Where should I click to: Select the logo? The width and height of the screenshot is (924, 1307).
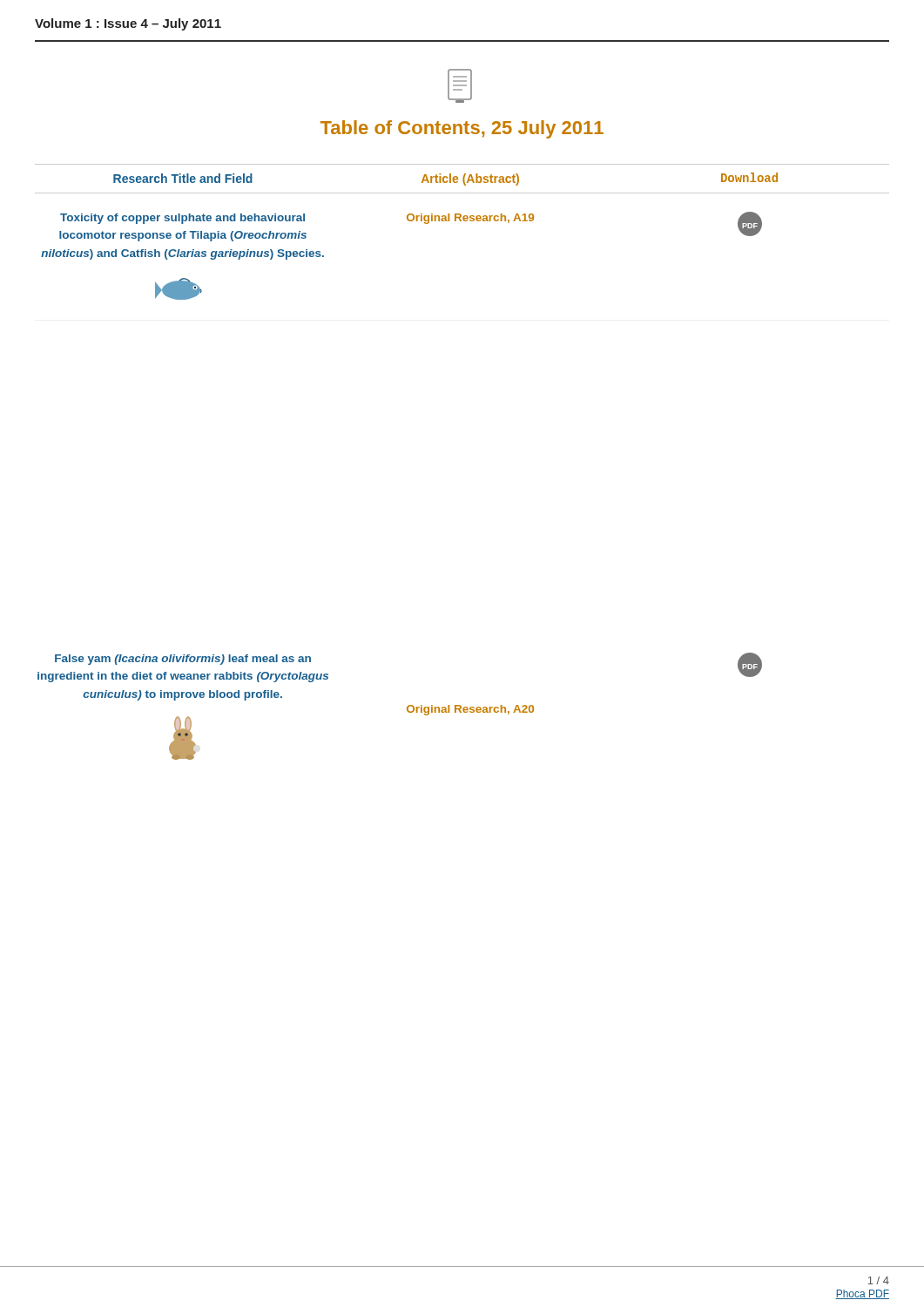point(462,91)
